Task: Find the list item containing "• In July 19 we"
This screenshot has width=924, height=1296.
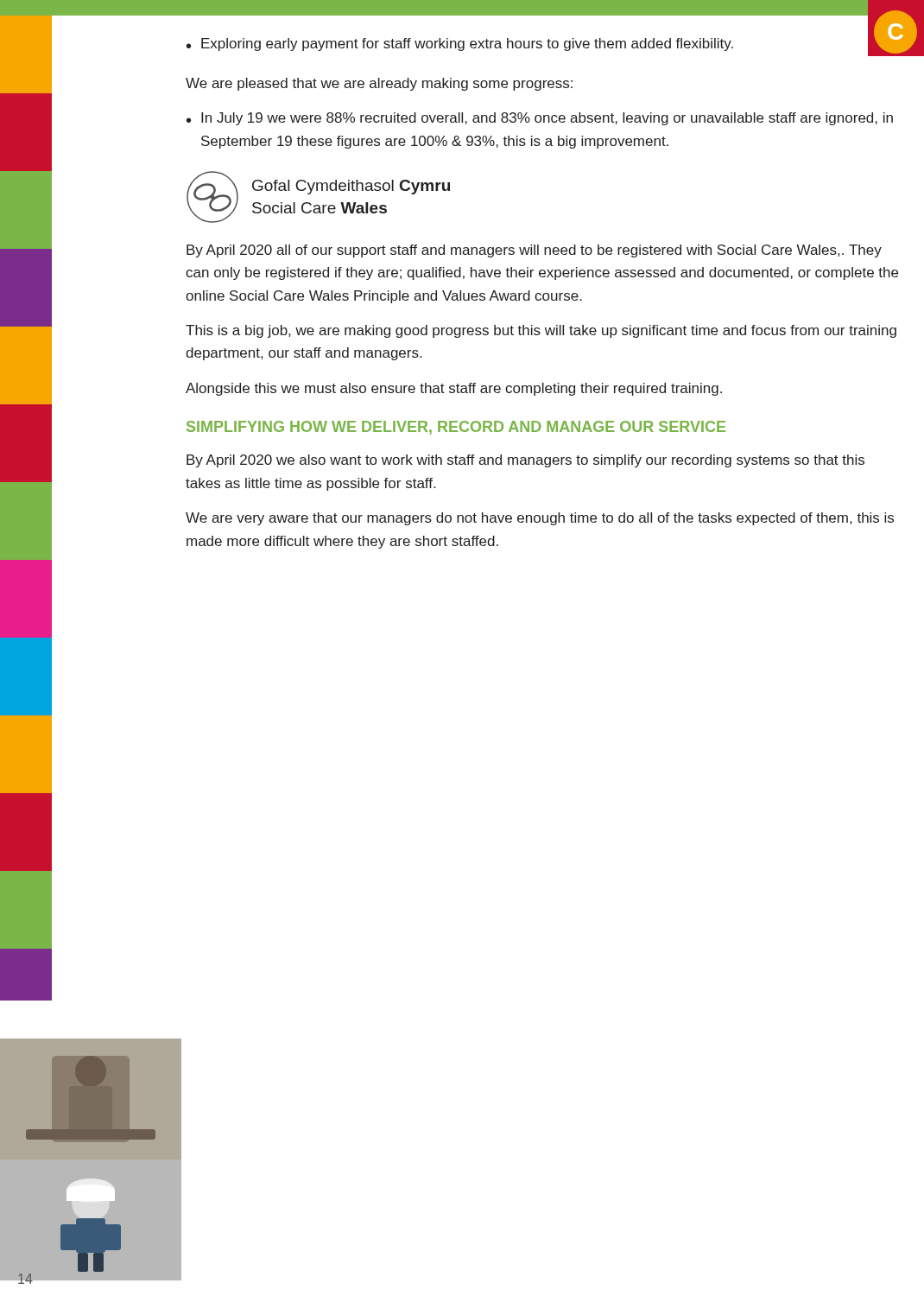Action: 544,130
